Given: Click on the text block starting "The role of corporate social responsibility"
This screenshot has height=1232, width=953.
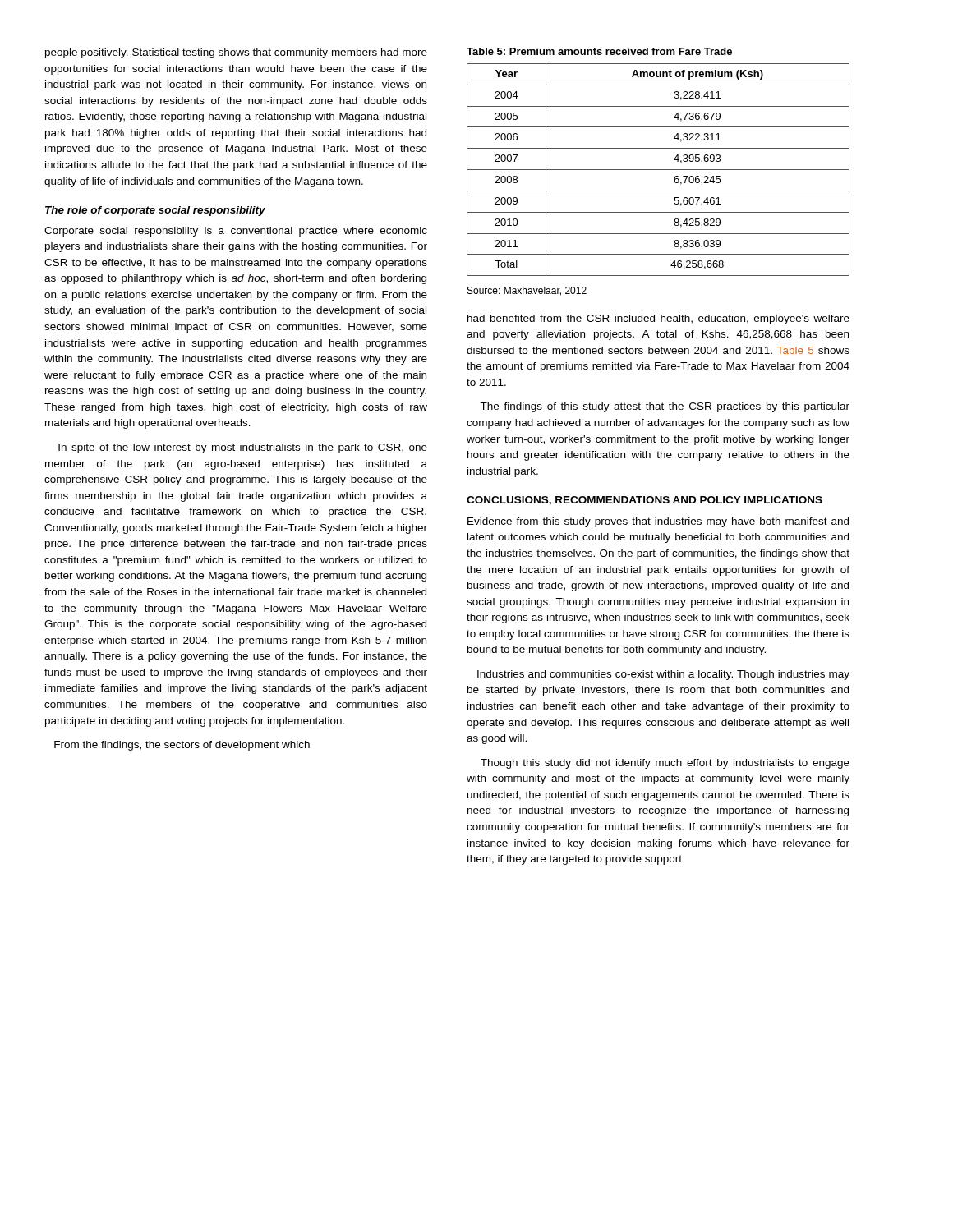Looking at the screenshot, I should [x=155, y=210].
